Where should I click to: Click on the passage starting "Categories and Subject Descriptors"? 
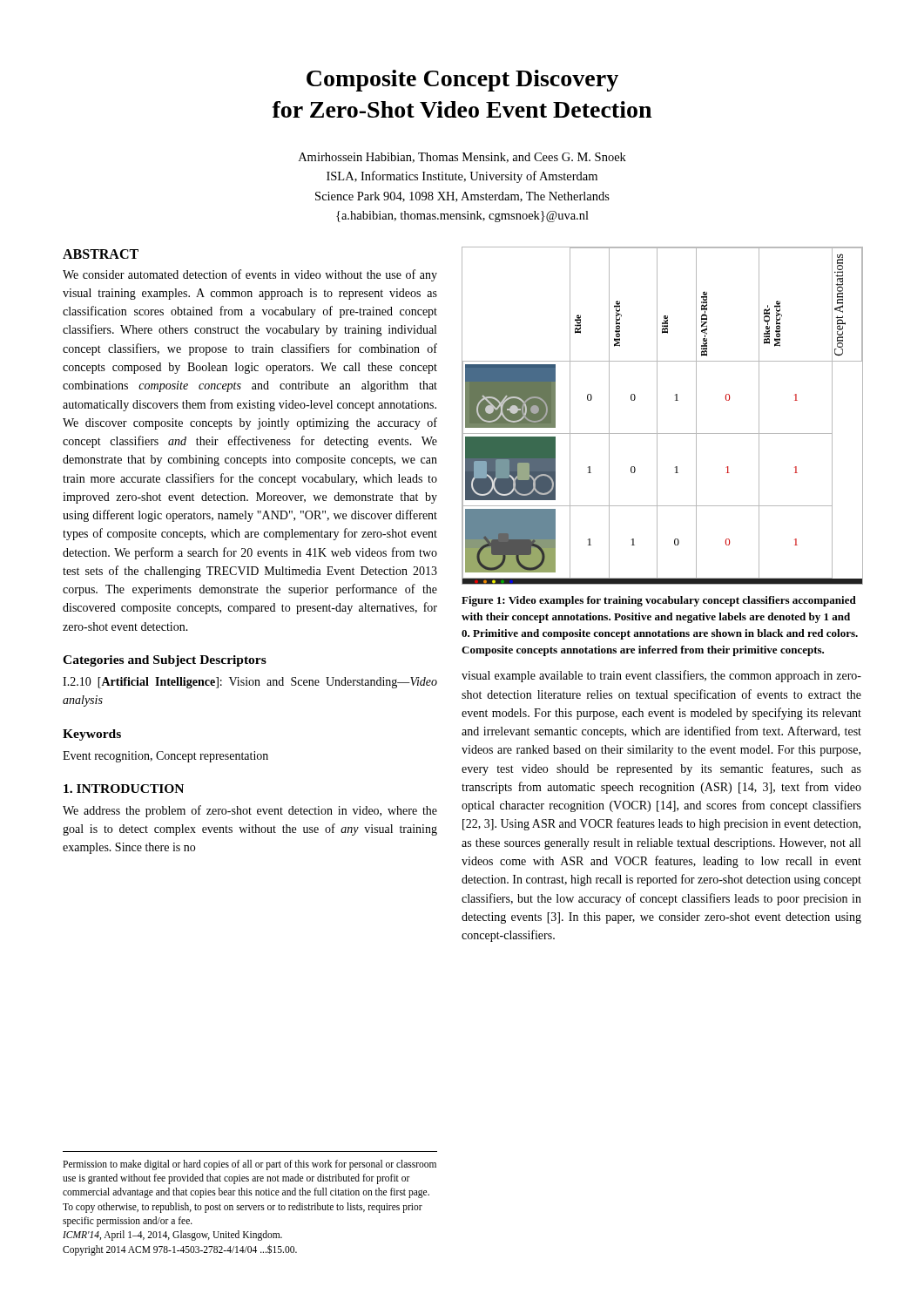point(250,660)
